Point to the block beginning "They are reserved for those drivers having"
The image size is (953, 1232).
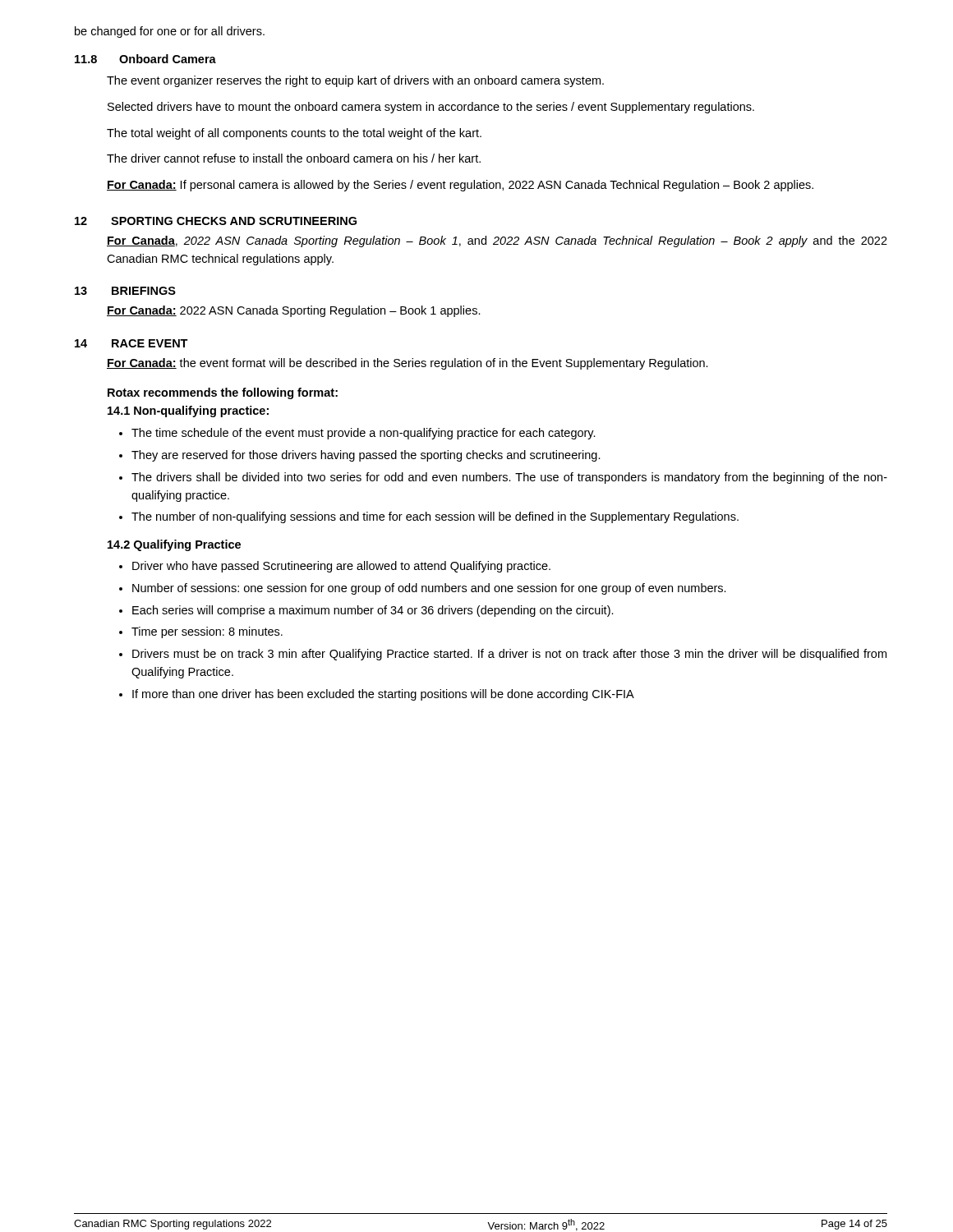pos(366,455)
